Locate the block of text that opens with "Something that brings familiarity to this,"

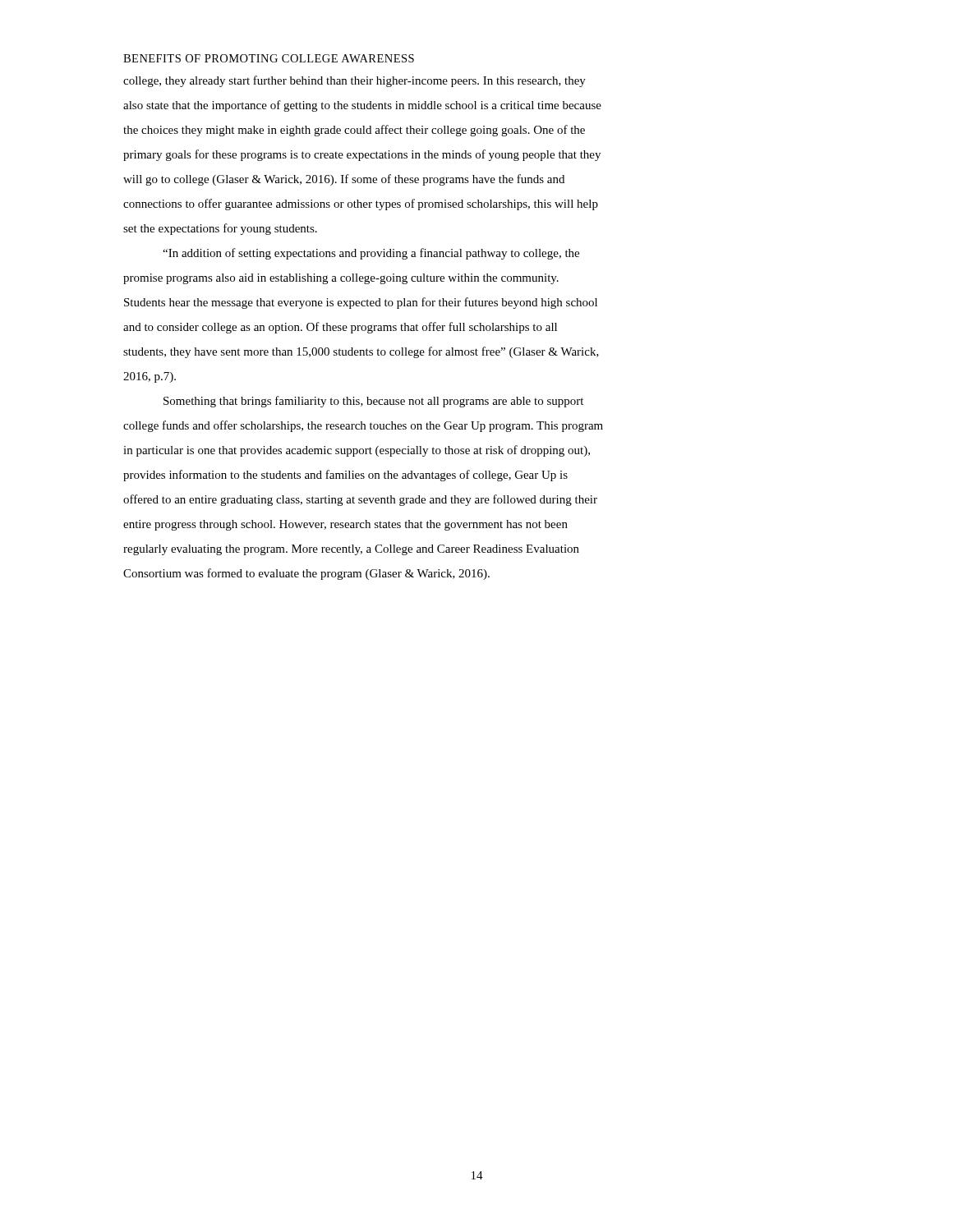[476, 487]
